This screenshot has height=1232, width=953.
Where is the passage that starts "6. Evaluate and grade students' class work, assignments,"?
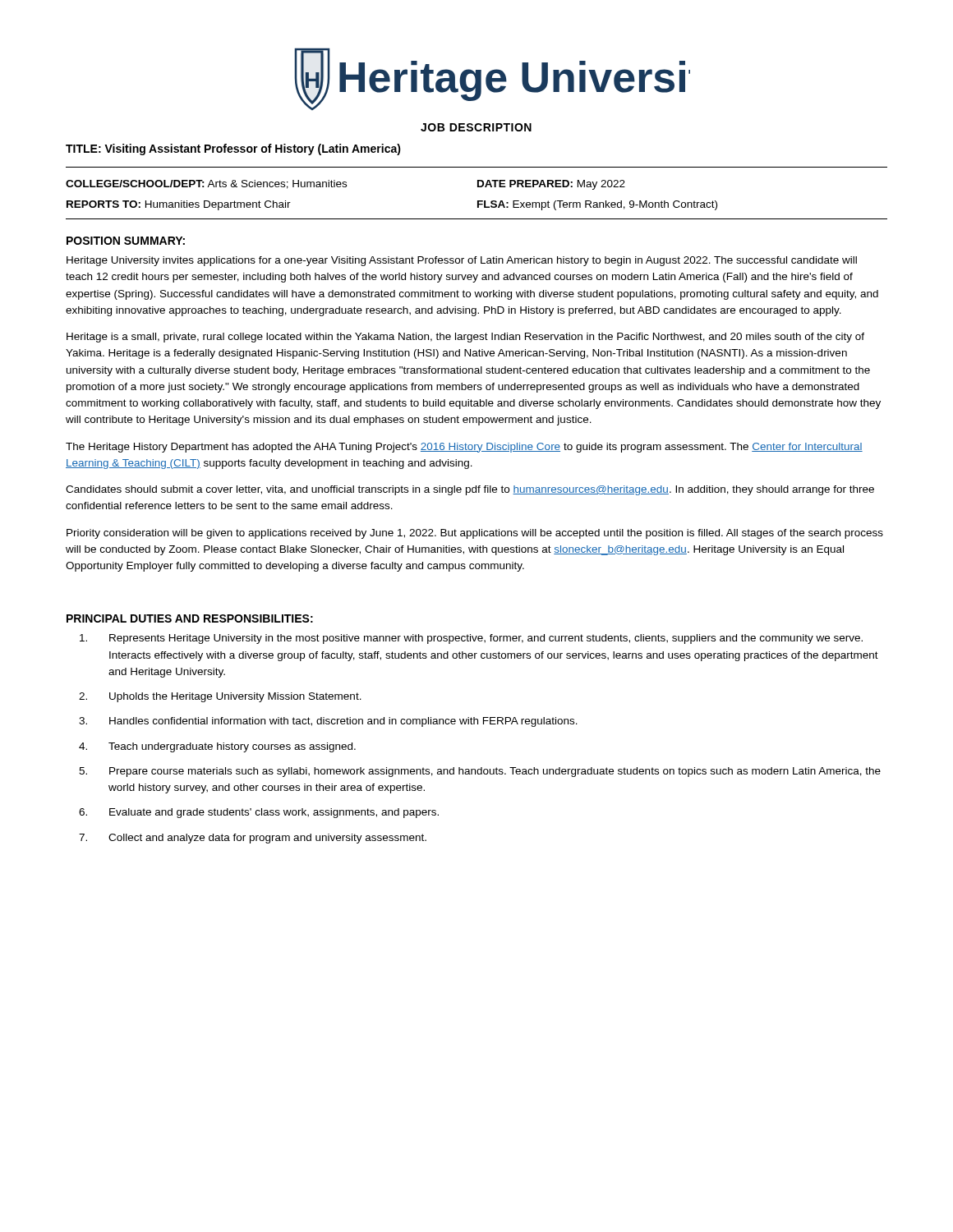point(259,813)
